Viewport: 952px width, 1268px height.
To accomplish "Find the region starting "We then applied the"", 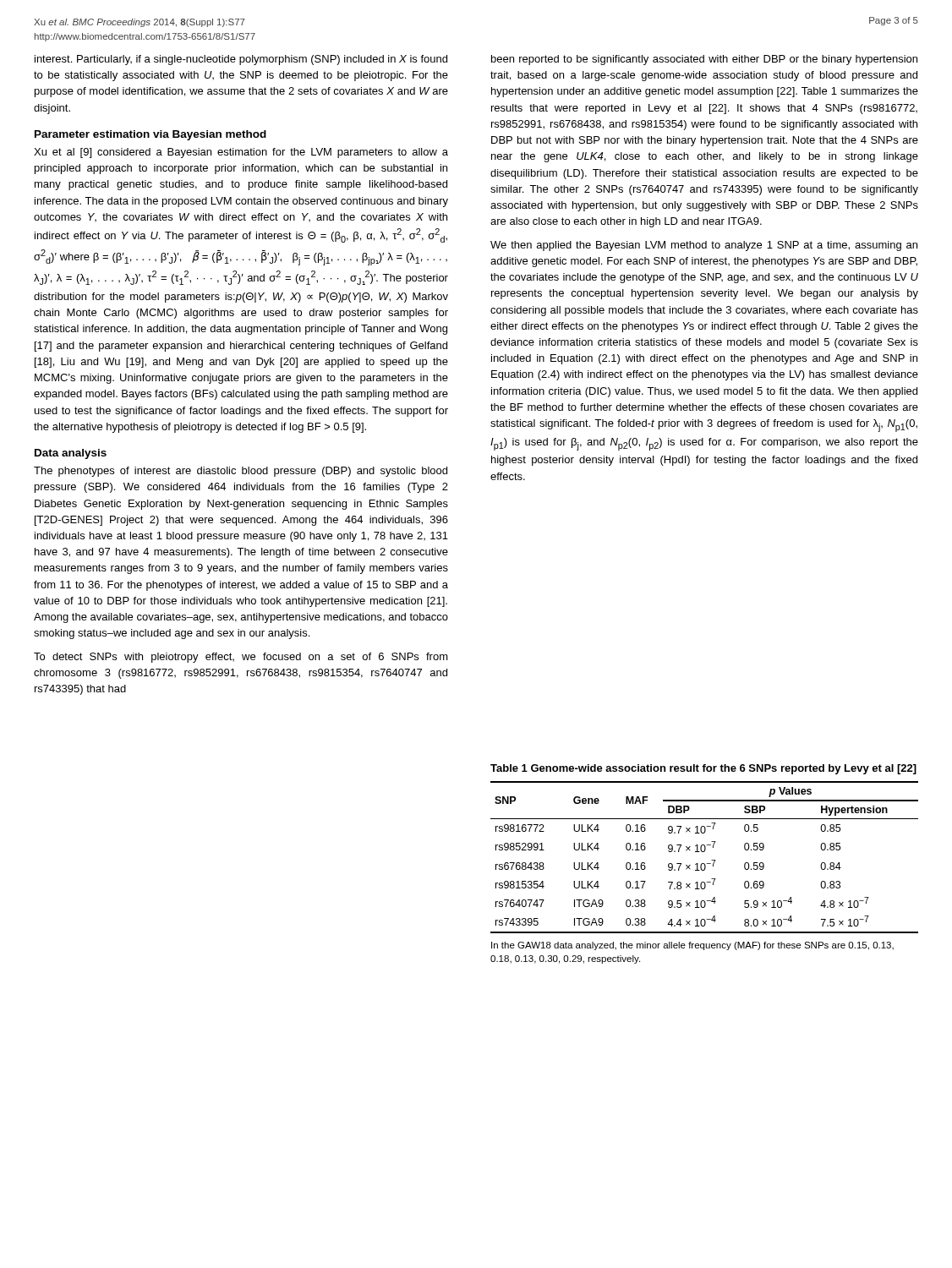I will point(704,360).
